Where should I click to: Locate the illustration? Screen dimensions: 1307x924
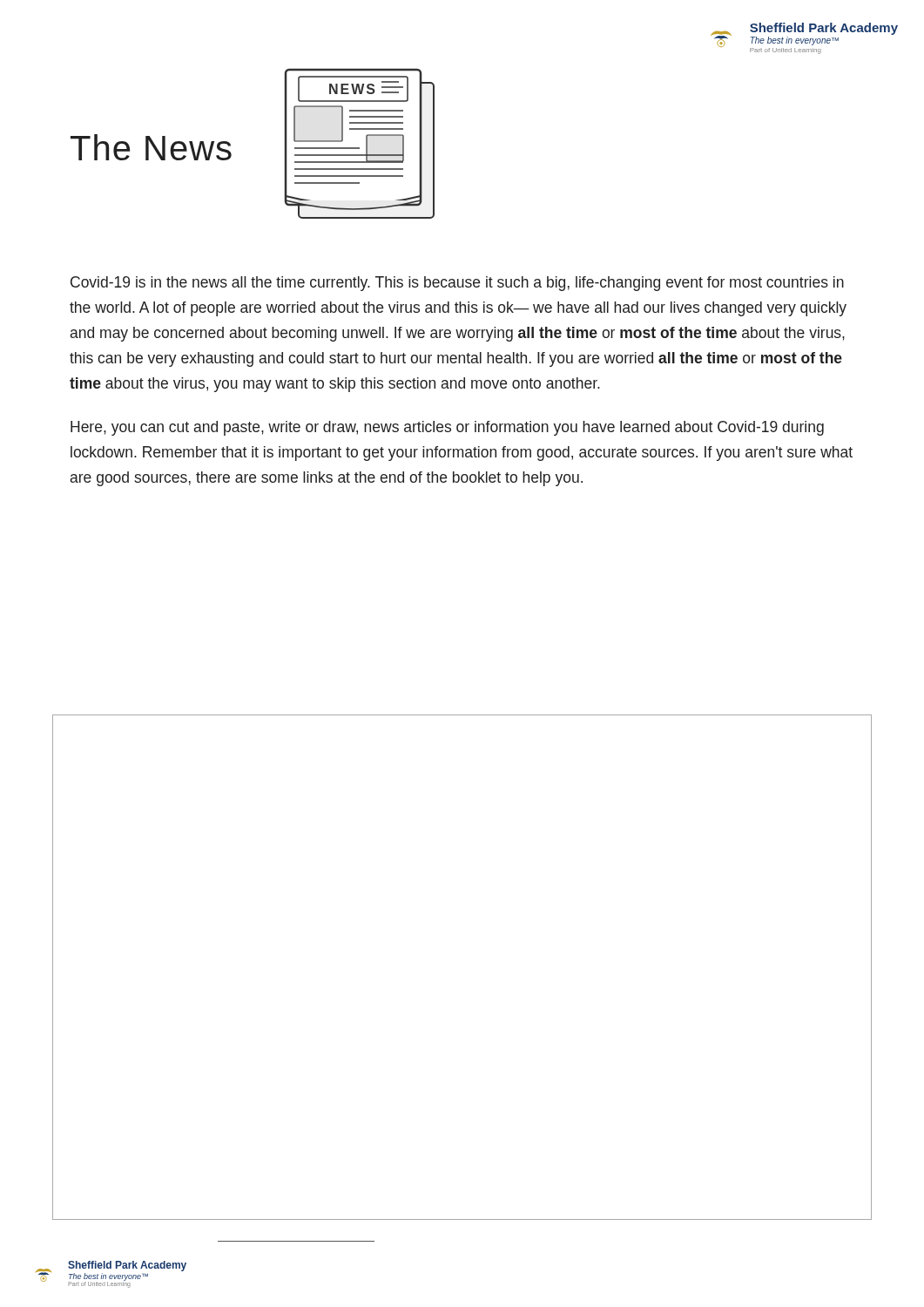click(364, 148)
